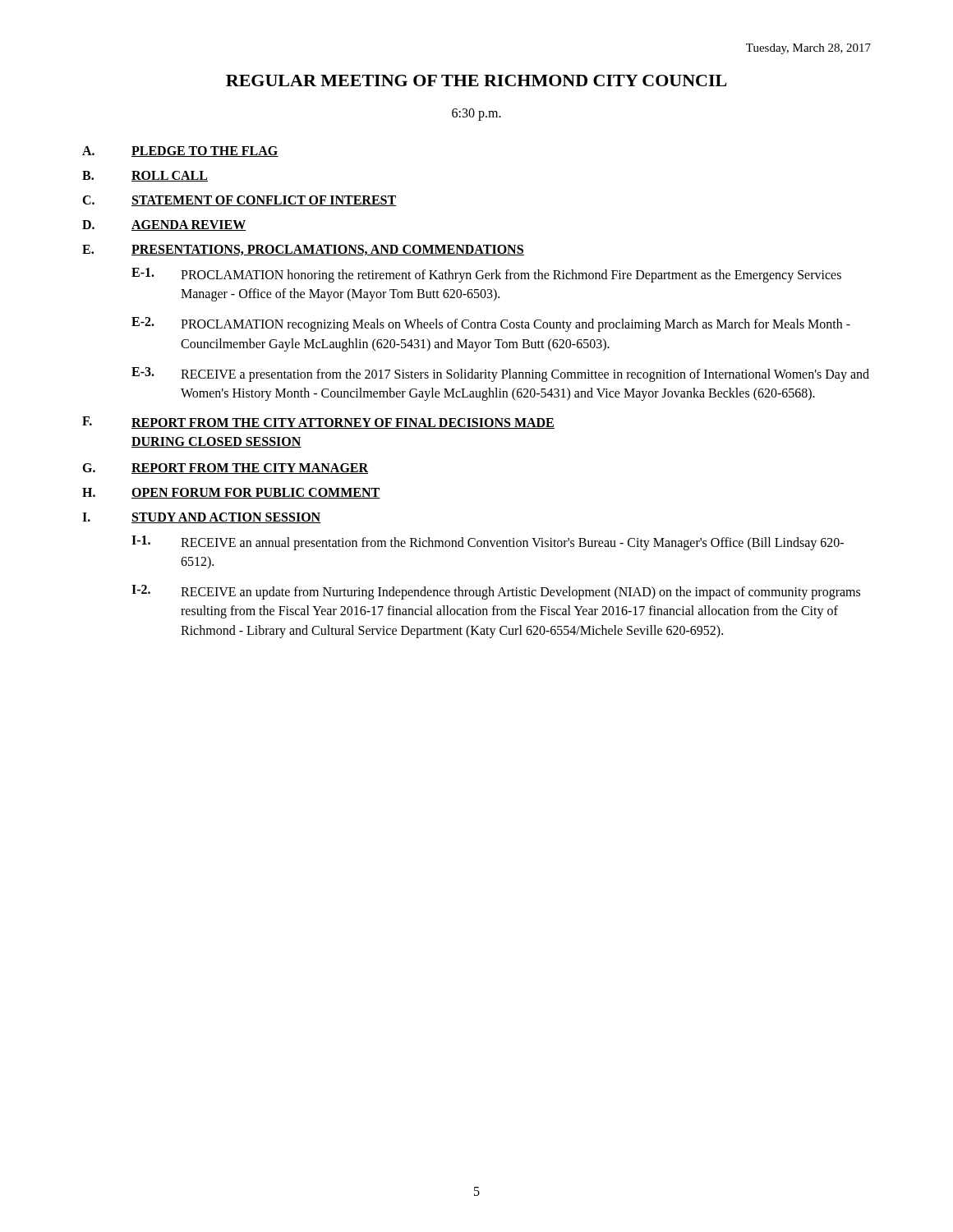The height and width of the screenshot is (1232, 953).
Task: Locate the passage starting "E-2. PROCLAMATION recognizing Meals"
Action: pos(501,334)
